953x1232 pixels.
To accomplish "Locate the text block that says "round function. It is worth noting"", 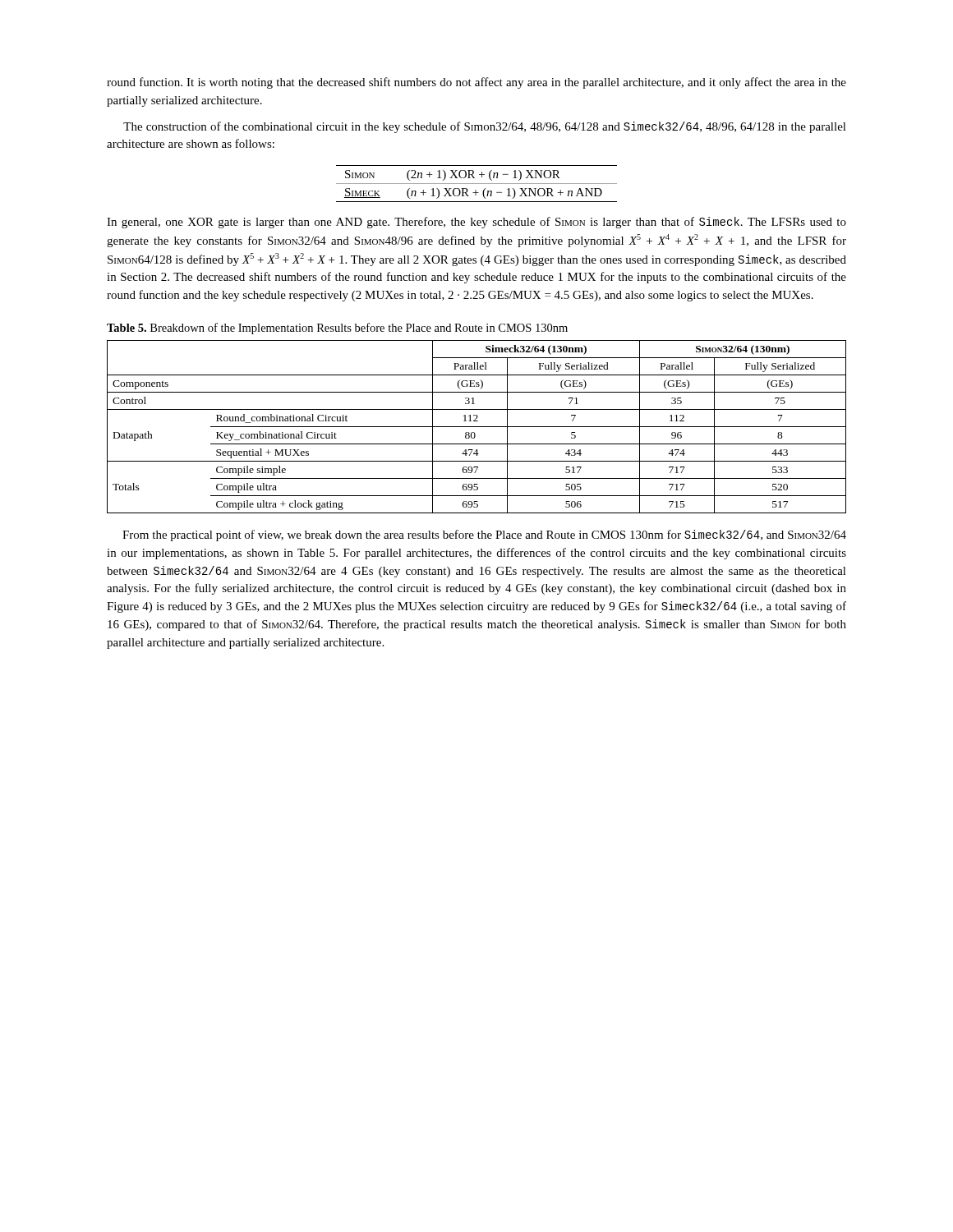I will pyautogui.click(x=476, y=91).
